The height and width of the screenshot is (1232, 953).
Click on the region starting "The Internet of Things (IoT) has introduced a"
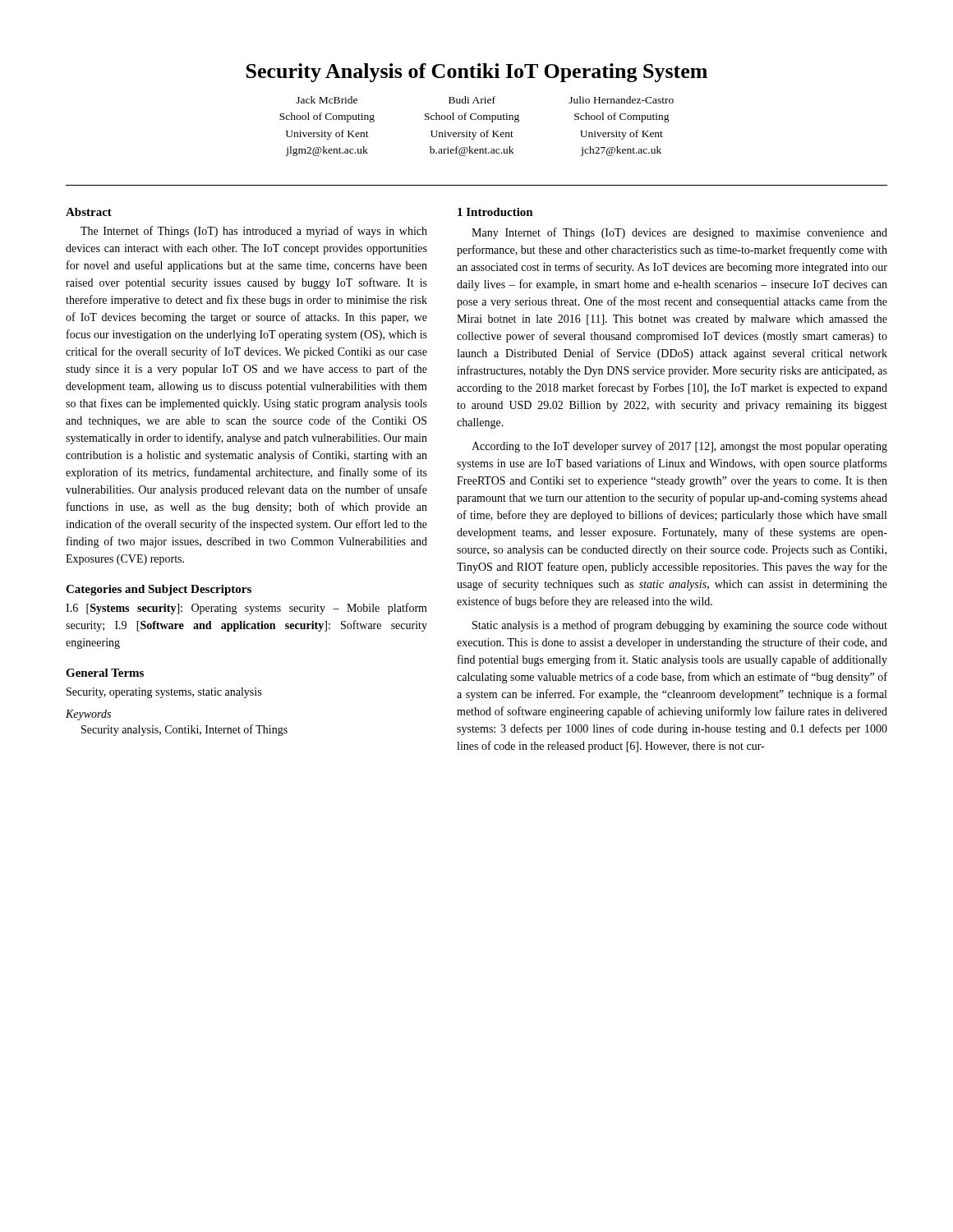tap(246, 395)
